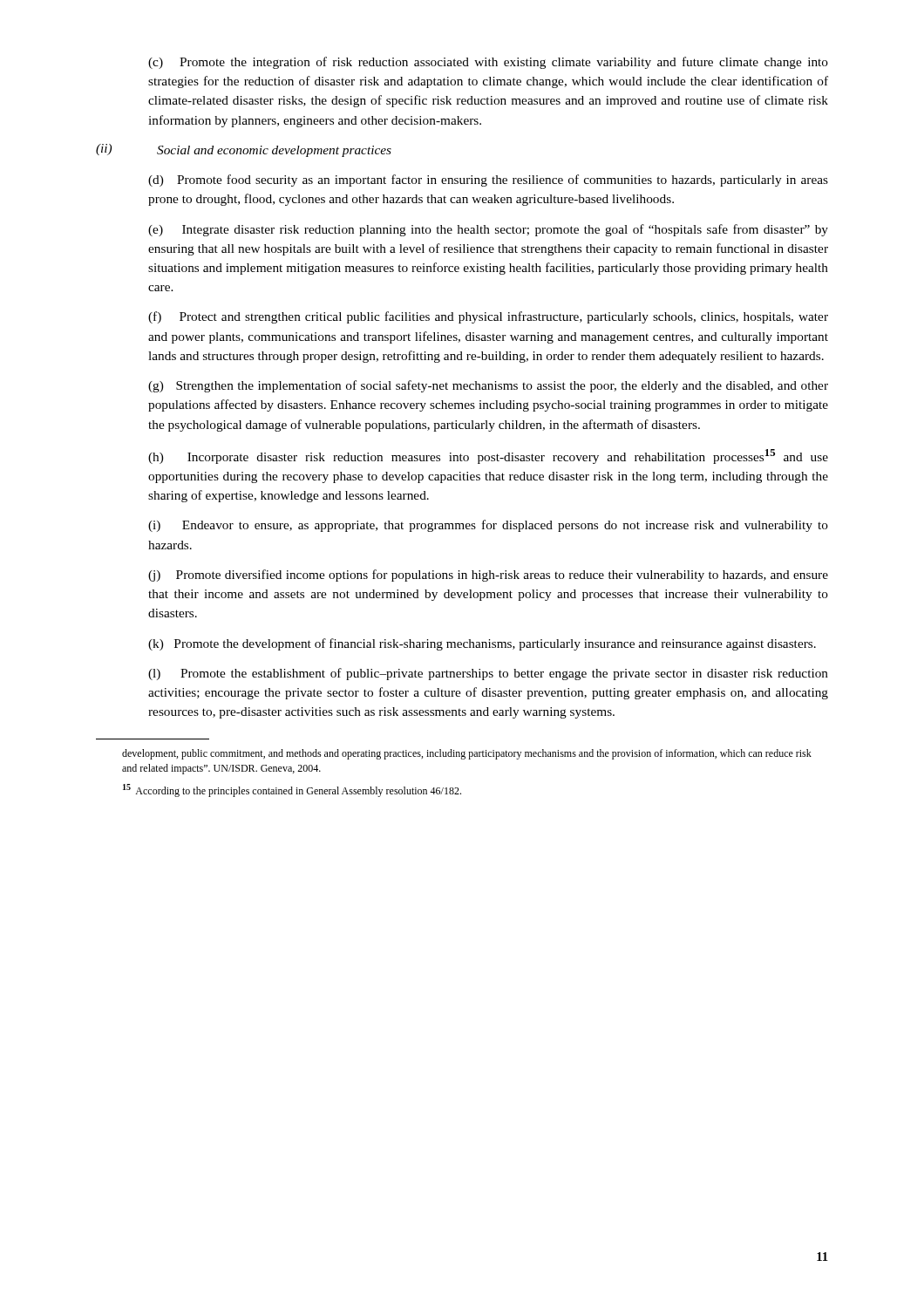Point to the block starting "(h) Incorporate disaster risk"
The width and height of the screenshot is (924, 1308).
click(488, 474)
